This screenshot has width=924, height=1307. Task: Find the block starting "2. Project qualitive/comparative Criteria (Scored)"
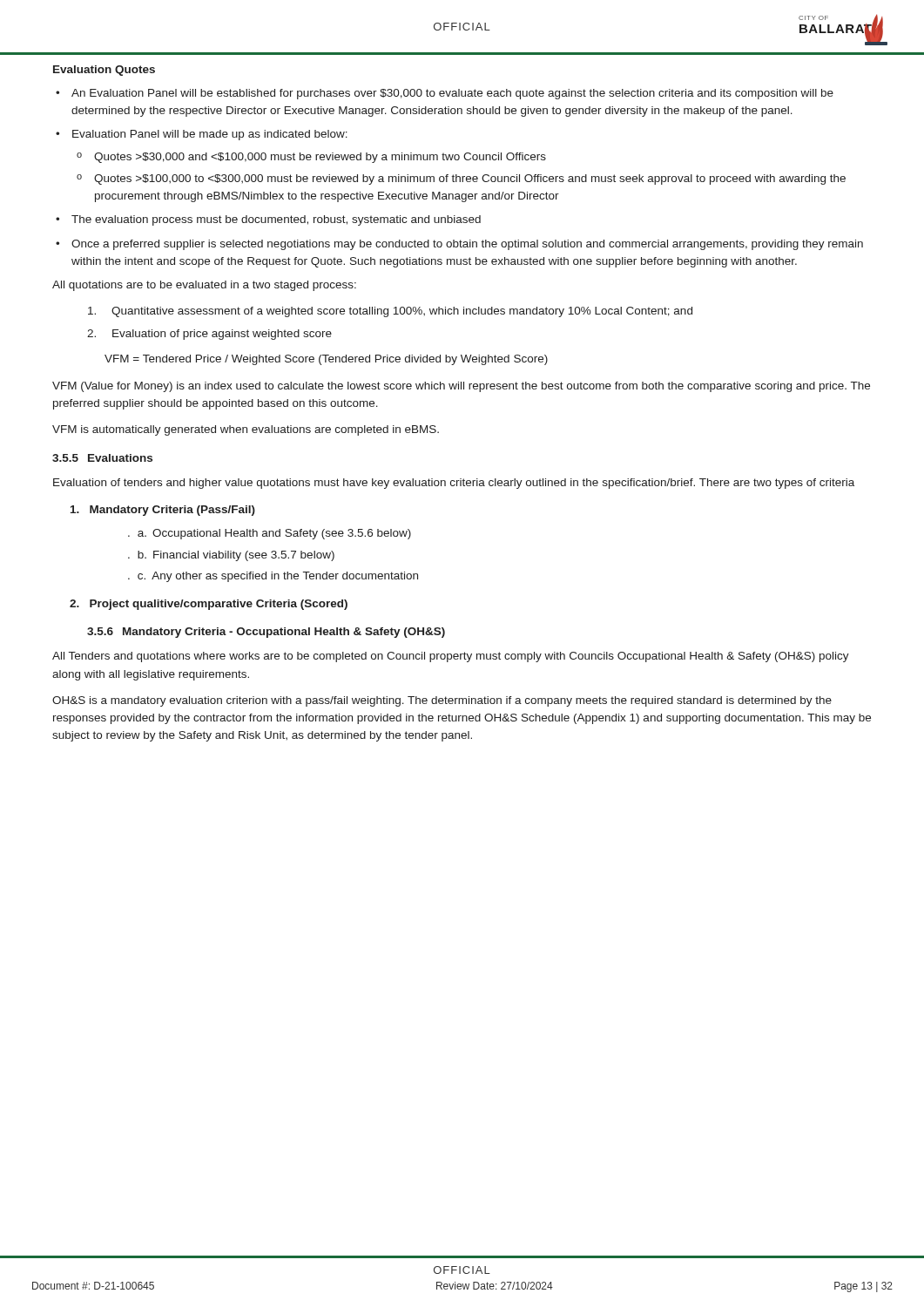[209, 603]
